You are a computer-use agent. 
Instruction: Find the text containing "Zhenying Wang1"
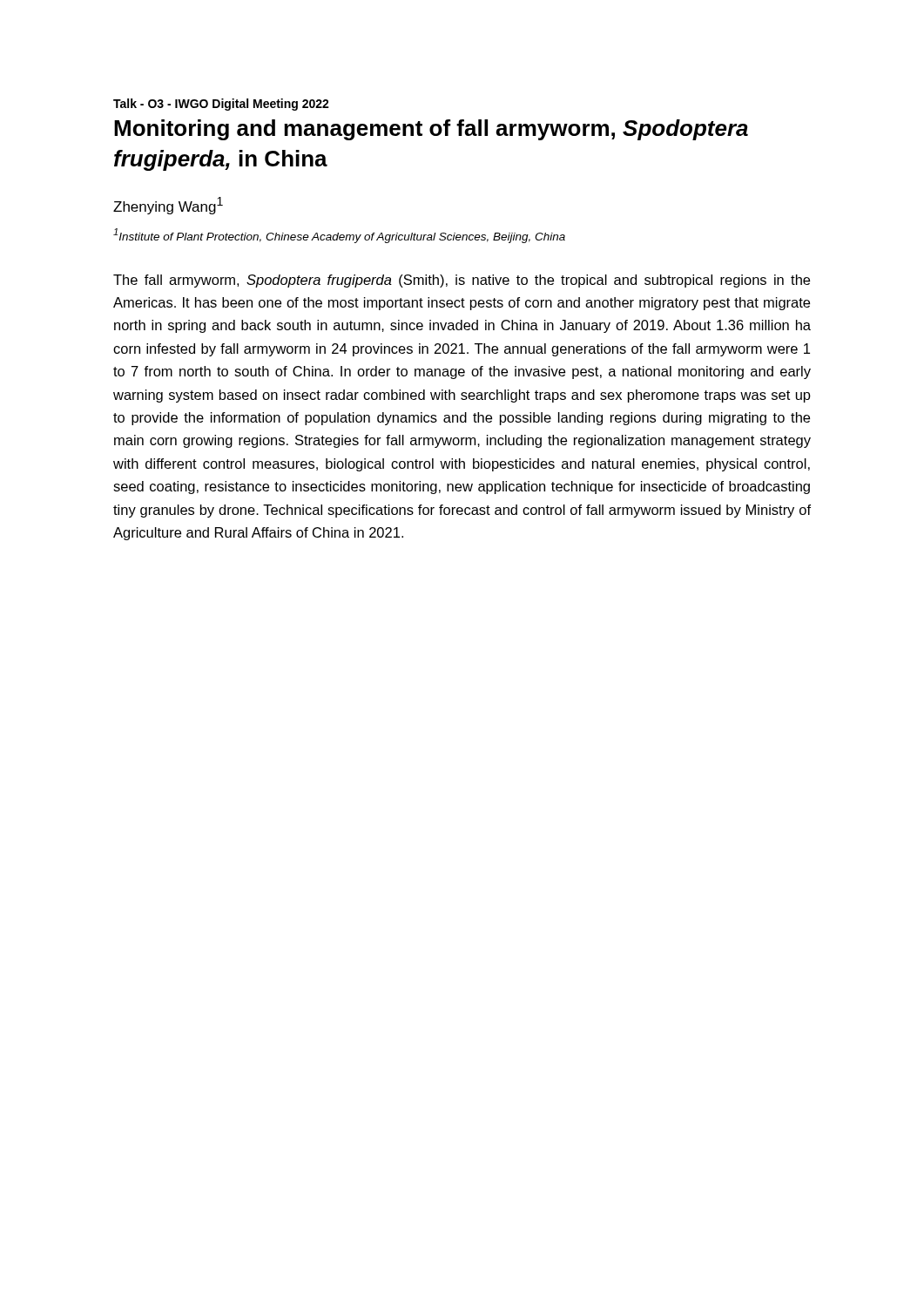[168, 204]
